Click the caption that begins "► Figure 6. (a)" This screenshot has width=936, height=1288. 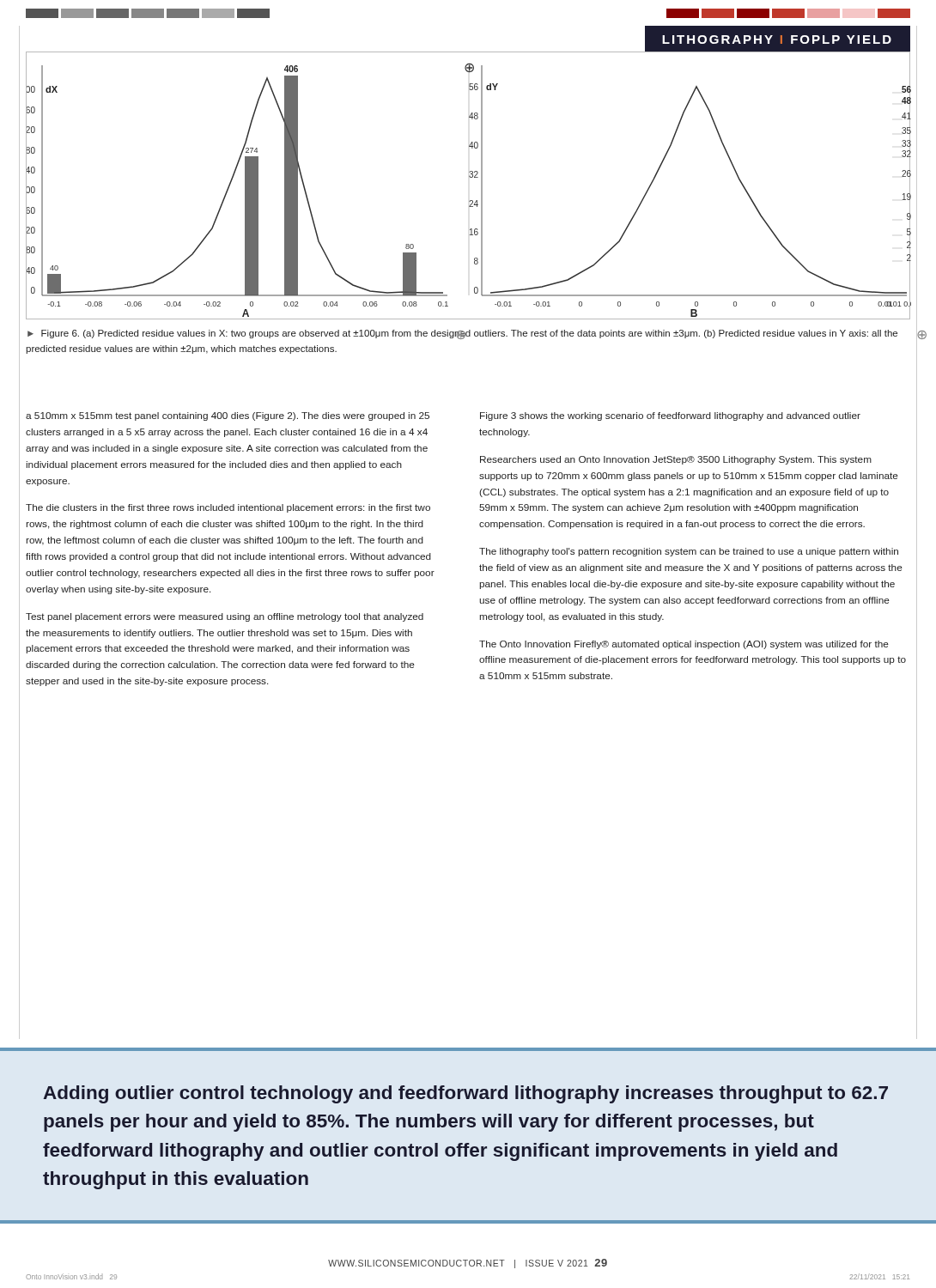point(462,341)
